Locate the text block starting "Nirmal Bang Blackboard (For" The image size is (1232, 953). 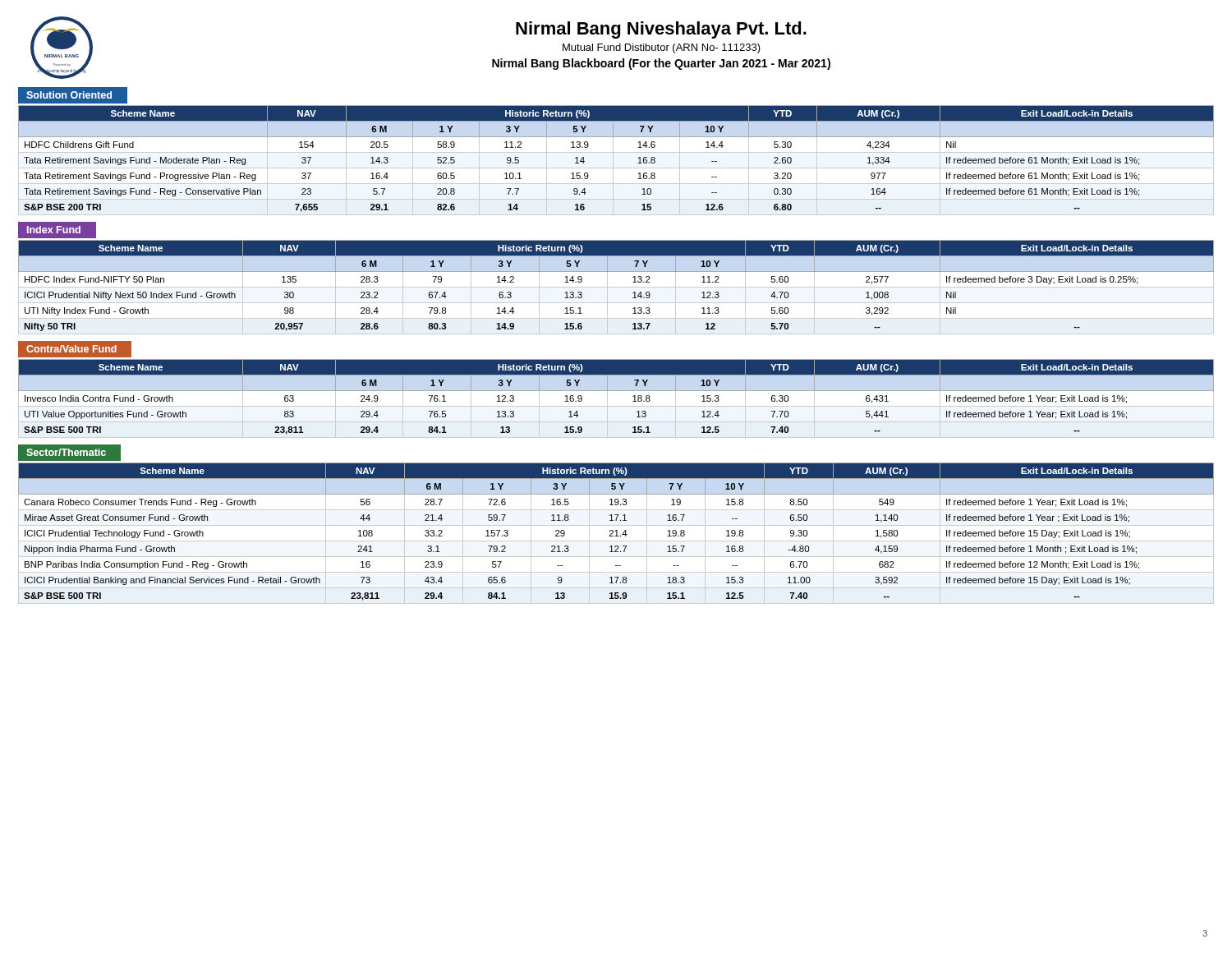(x=661, y=63)
